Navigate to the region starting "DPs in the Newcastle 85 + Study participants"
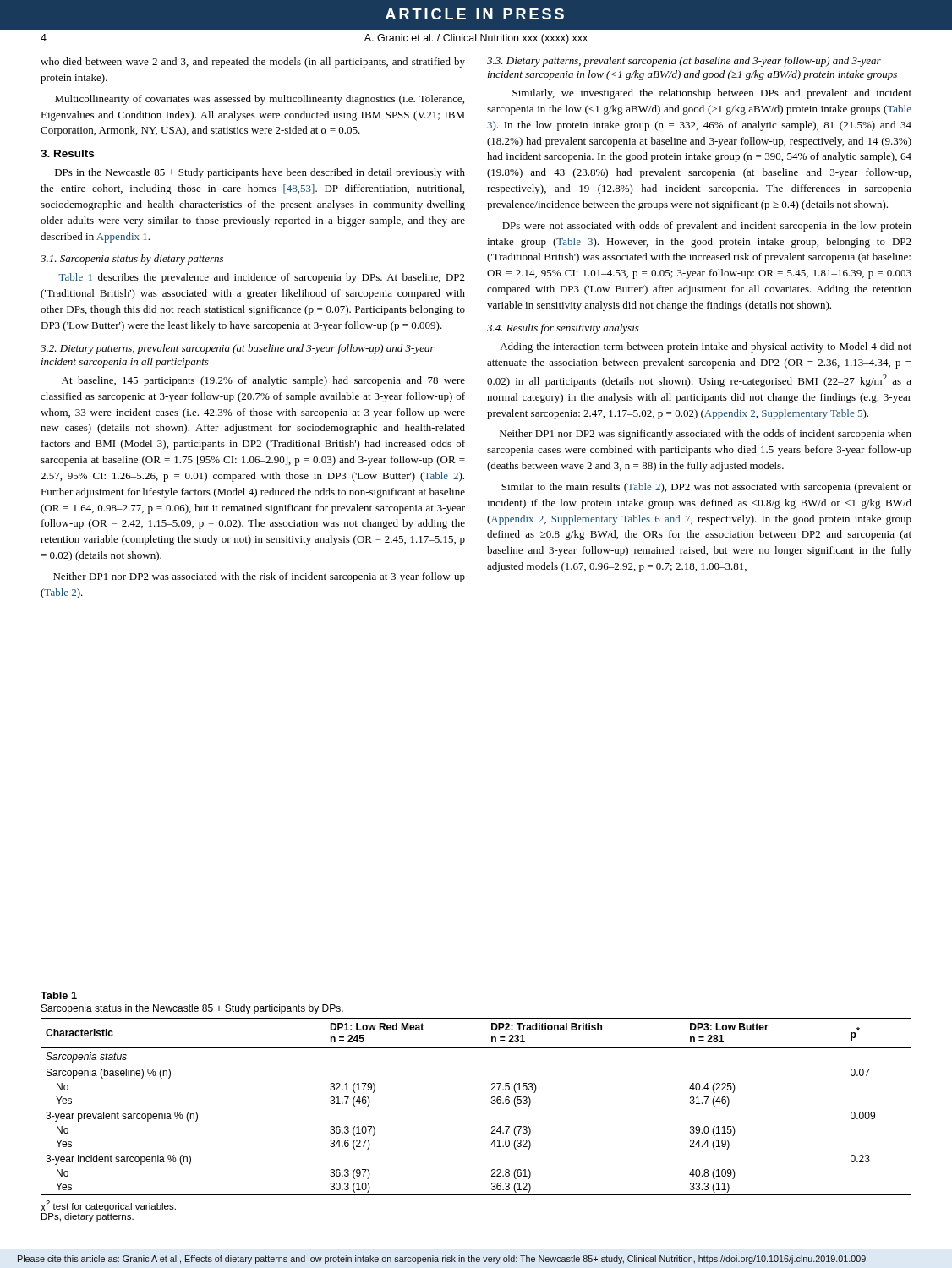 click(253, 204)
